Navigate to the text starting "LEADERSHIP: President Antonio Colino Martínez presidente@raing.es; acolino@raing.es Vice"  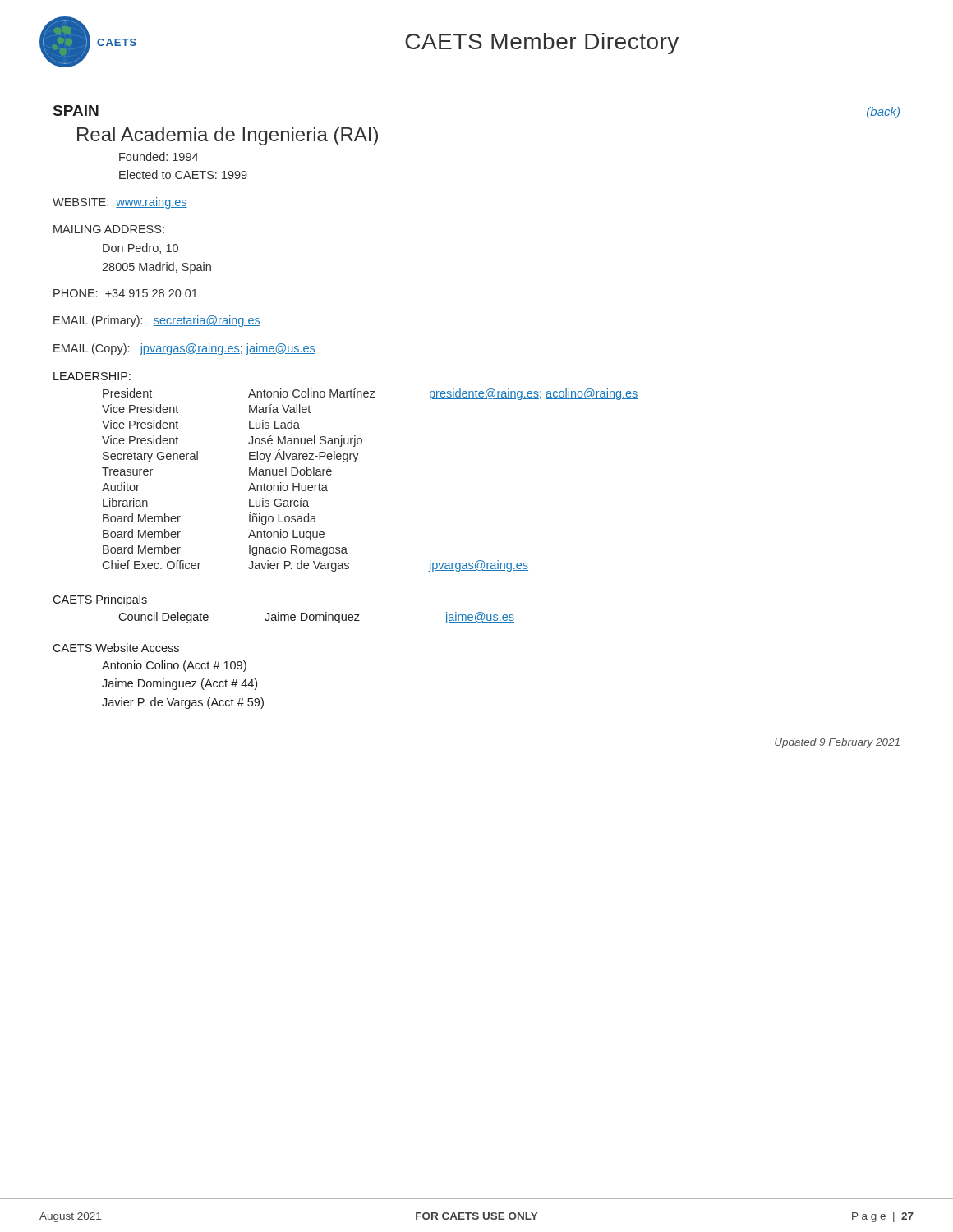(x=92, y=376)
